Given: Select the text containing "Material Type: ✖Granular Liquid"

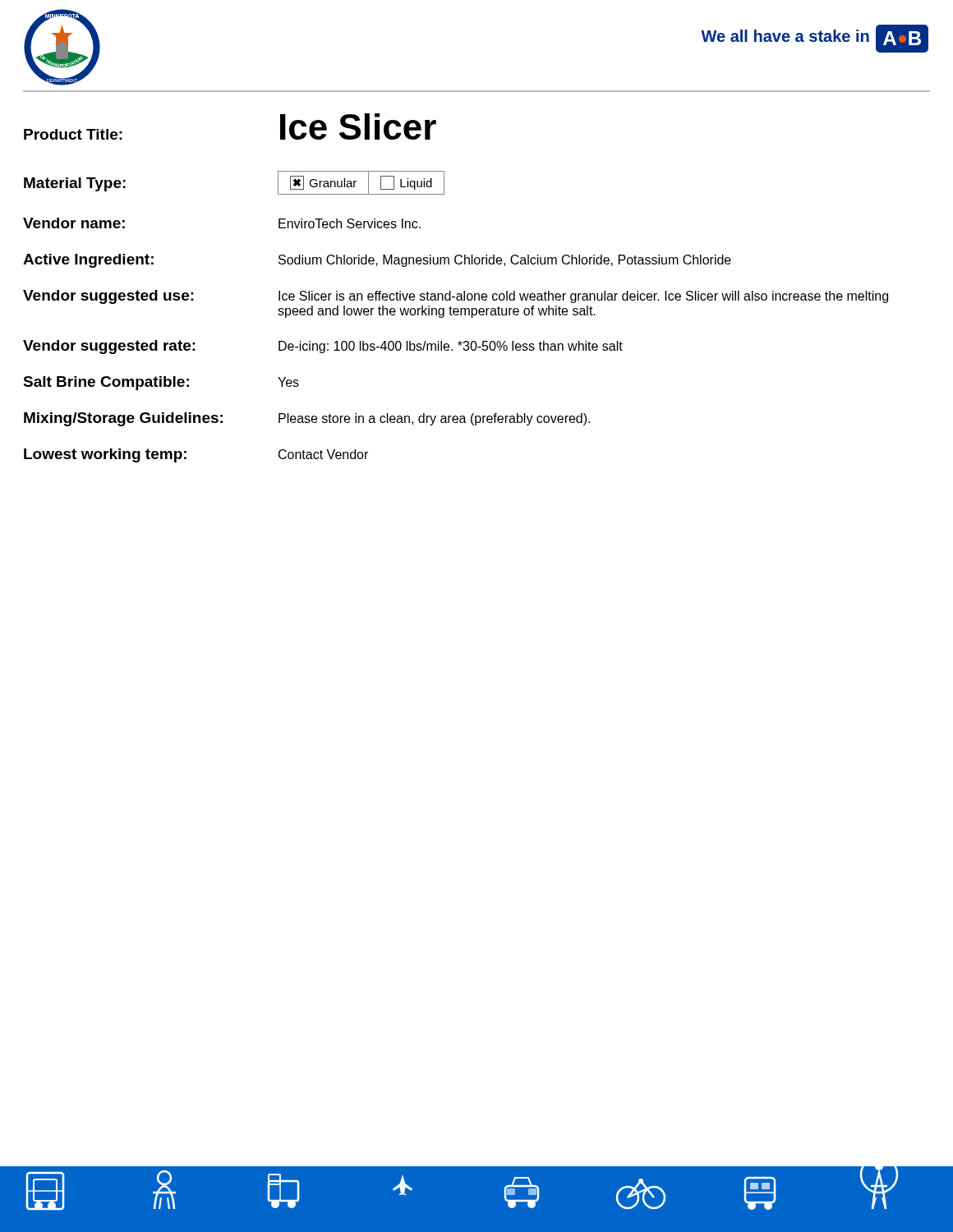Looking at the screenshot, I should 80,183.
